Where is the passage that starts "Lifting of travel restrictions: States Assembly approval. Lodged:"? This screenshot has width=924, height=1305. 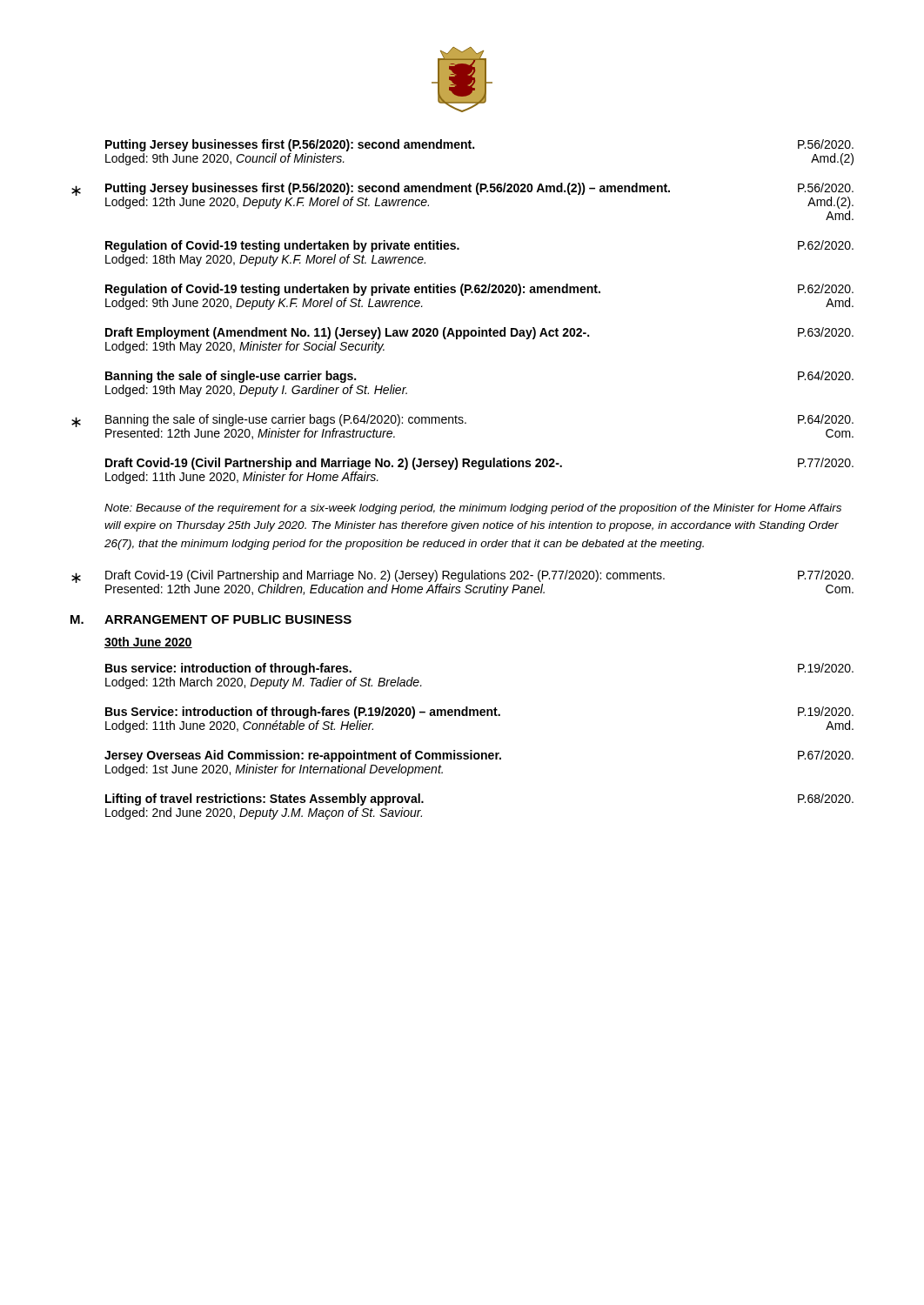pos(264,797)
